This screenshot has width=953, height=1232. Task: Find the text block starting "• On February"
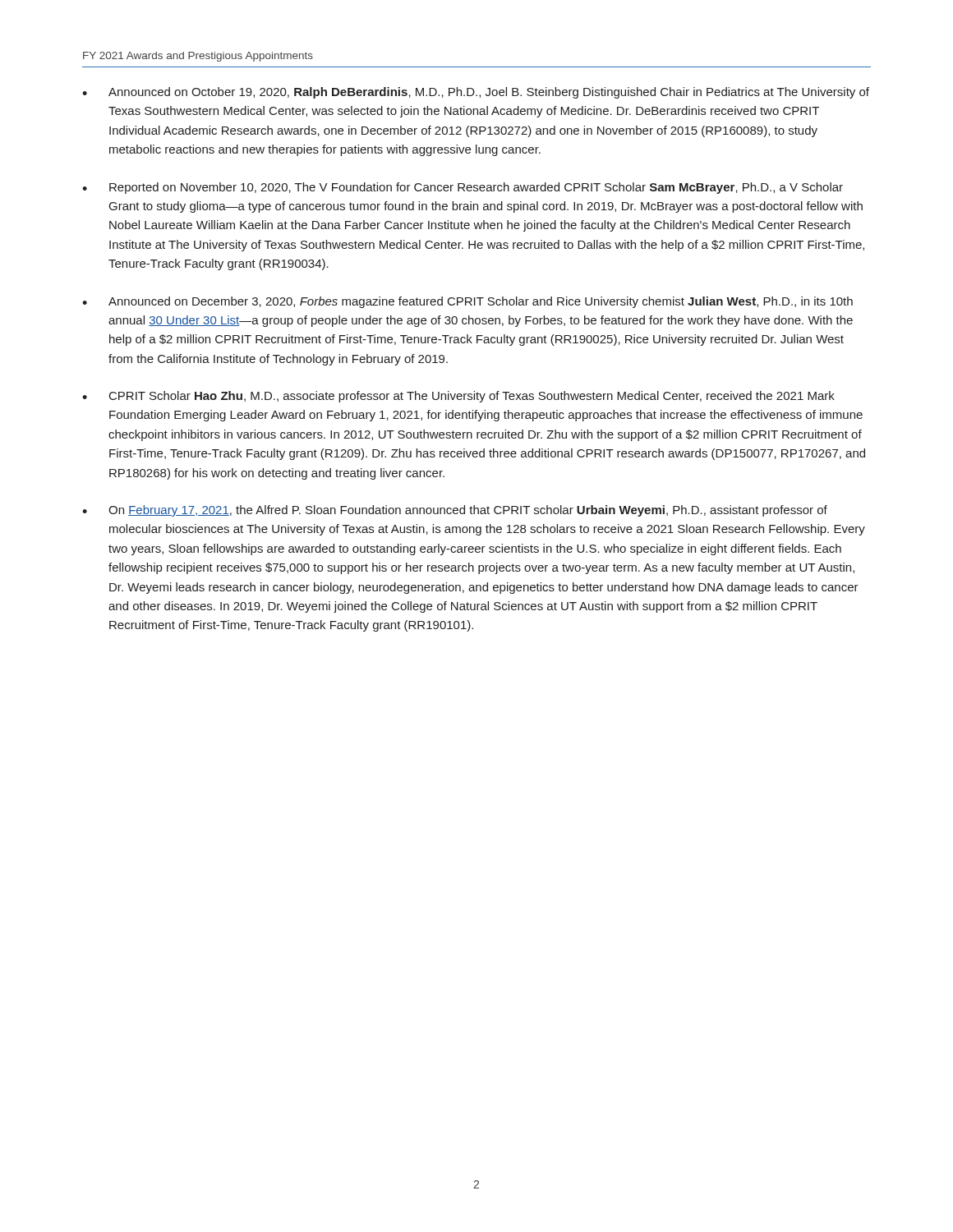click(476, 567)
